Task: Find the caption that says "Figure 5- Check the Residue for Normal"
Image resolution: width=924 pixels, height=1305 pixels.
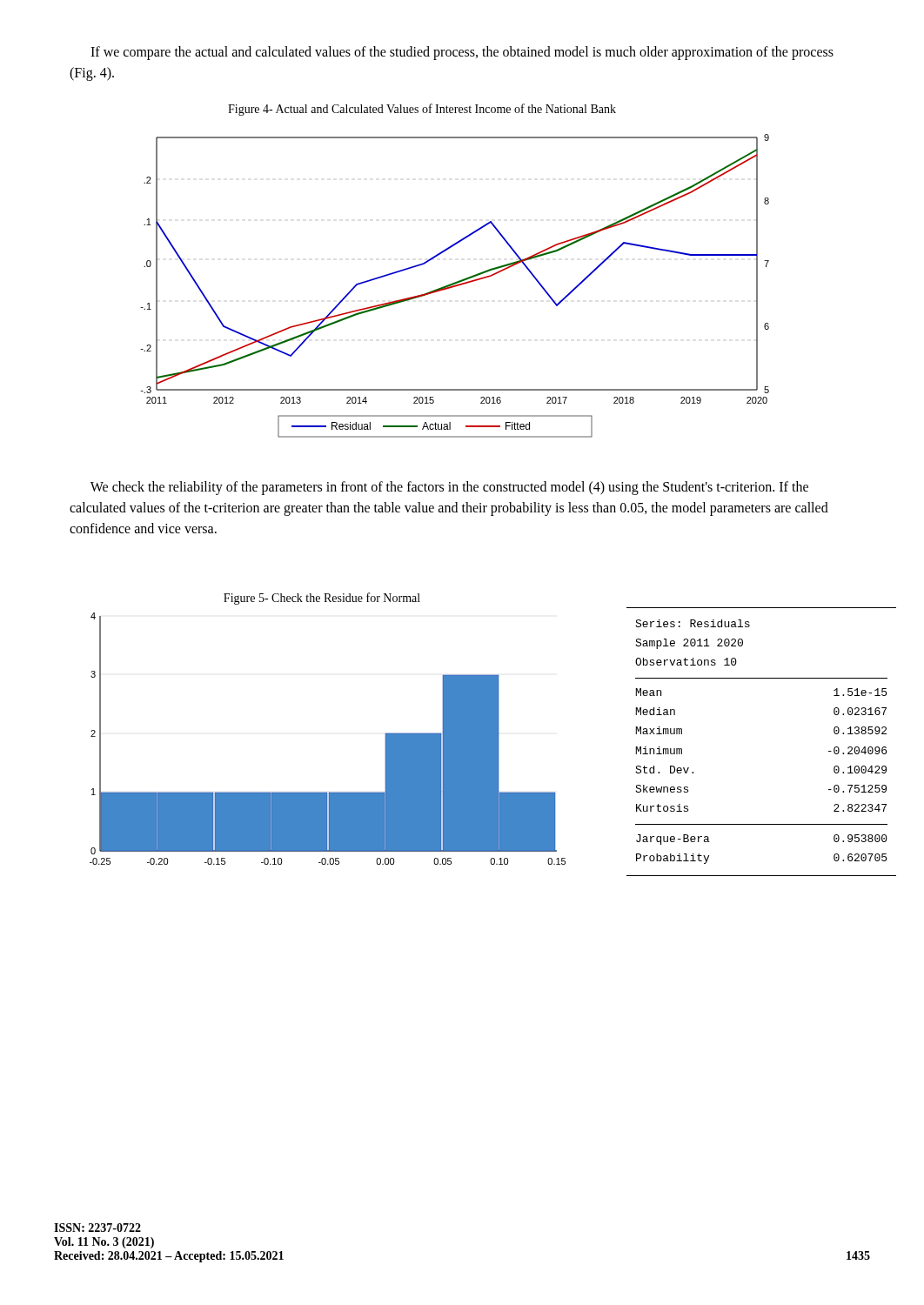Action: click(322, 598)
